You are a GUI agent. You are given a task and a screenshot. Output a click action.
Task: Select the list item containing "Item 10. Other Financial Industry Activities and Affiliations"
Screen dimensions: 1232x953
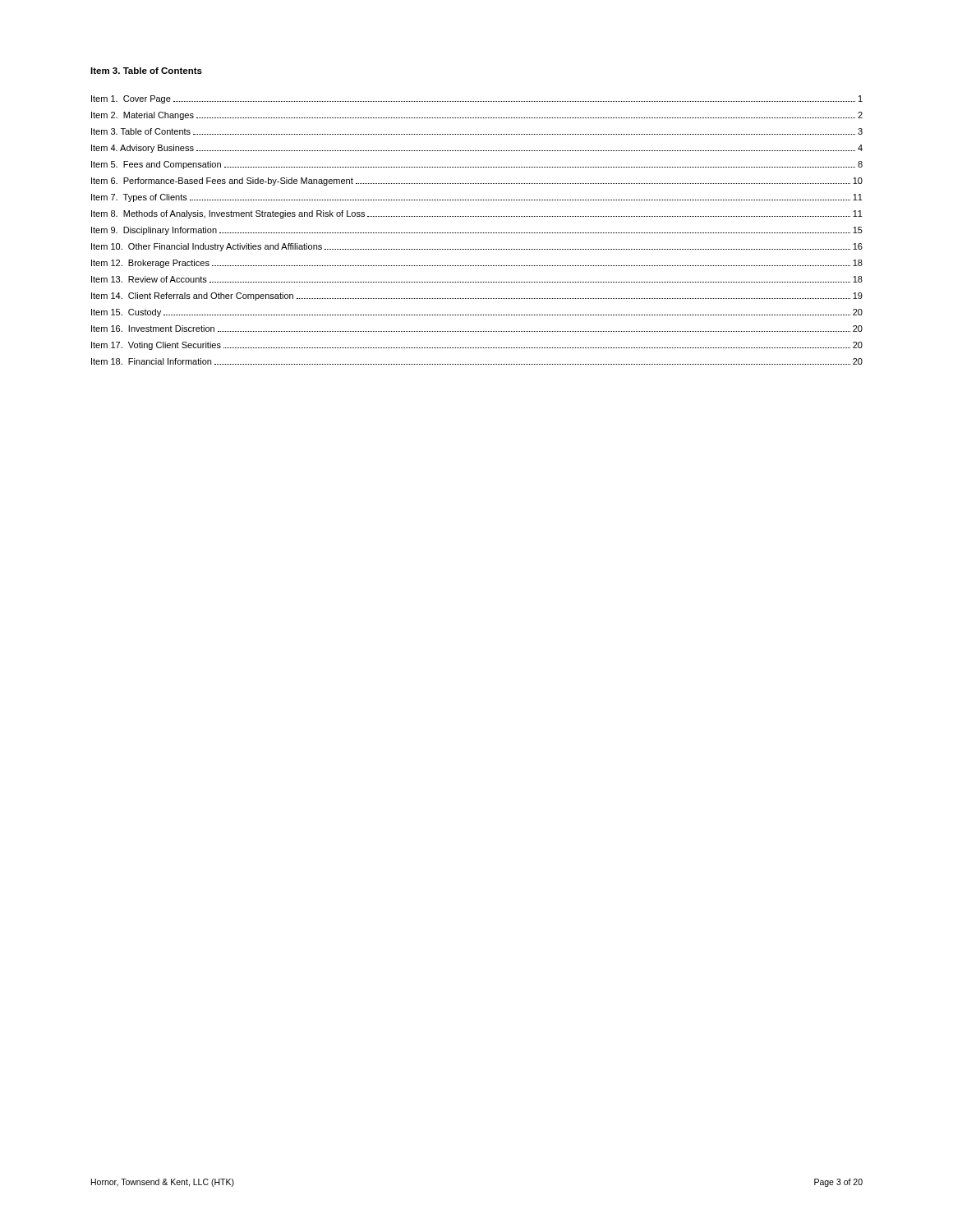(x=476, y=246)
